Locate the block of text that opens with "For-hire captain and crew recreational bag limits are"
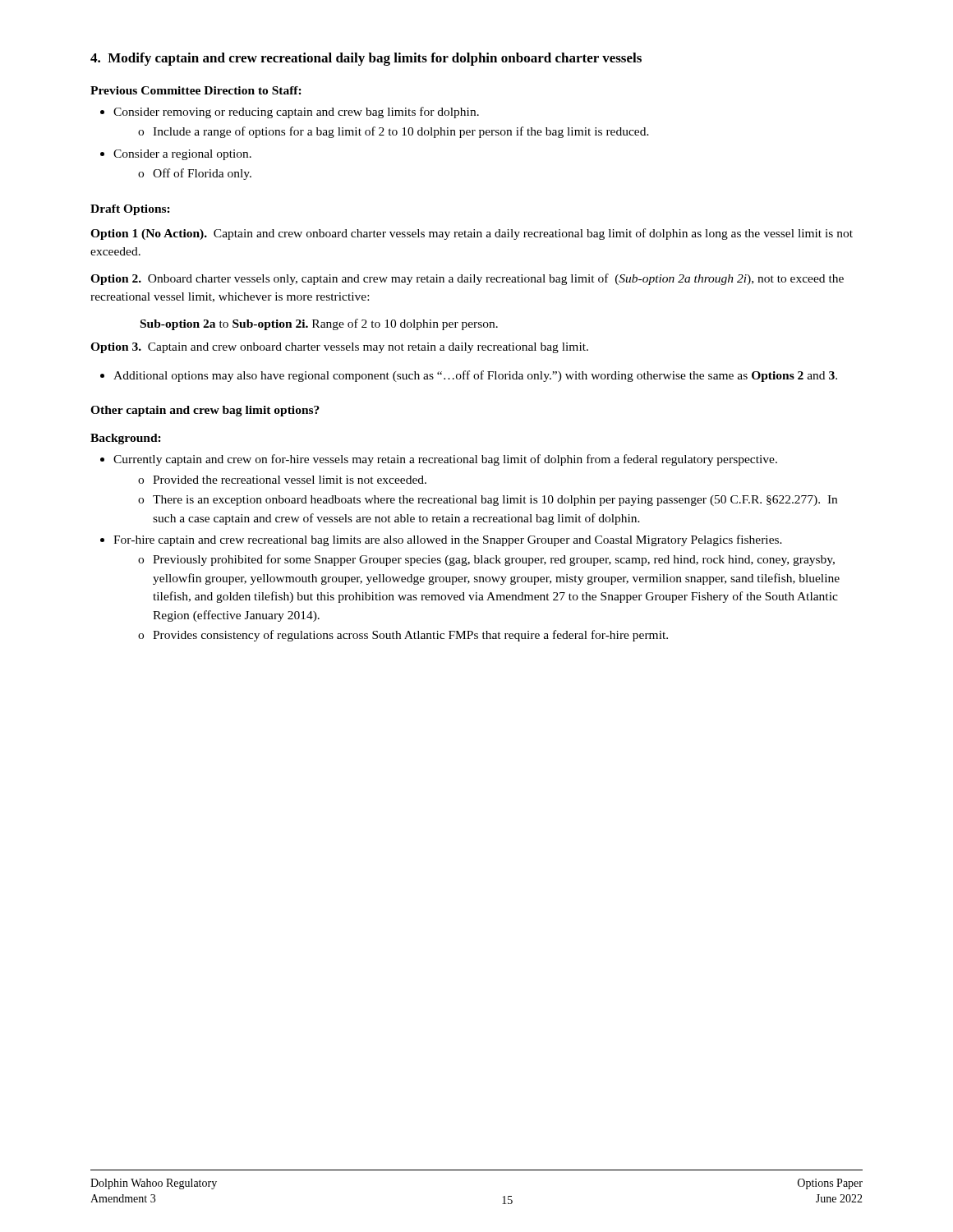This screenshot has height=1232, width=953. click(x=476, y=588)
